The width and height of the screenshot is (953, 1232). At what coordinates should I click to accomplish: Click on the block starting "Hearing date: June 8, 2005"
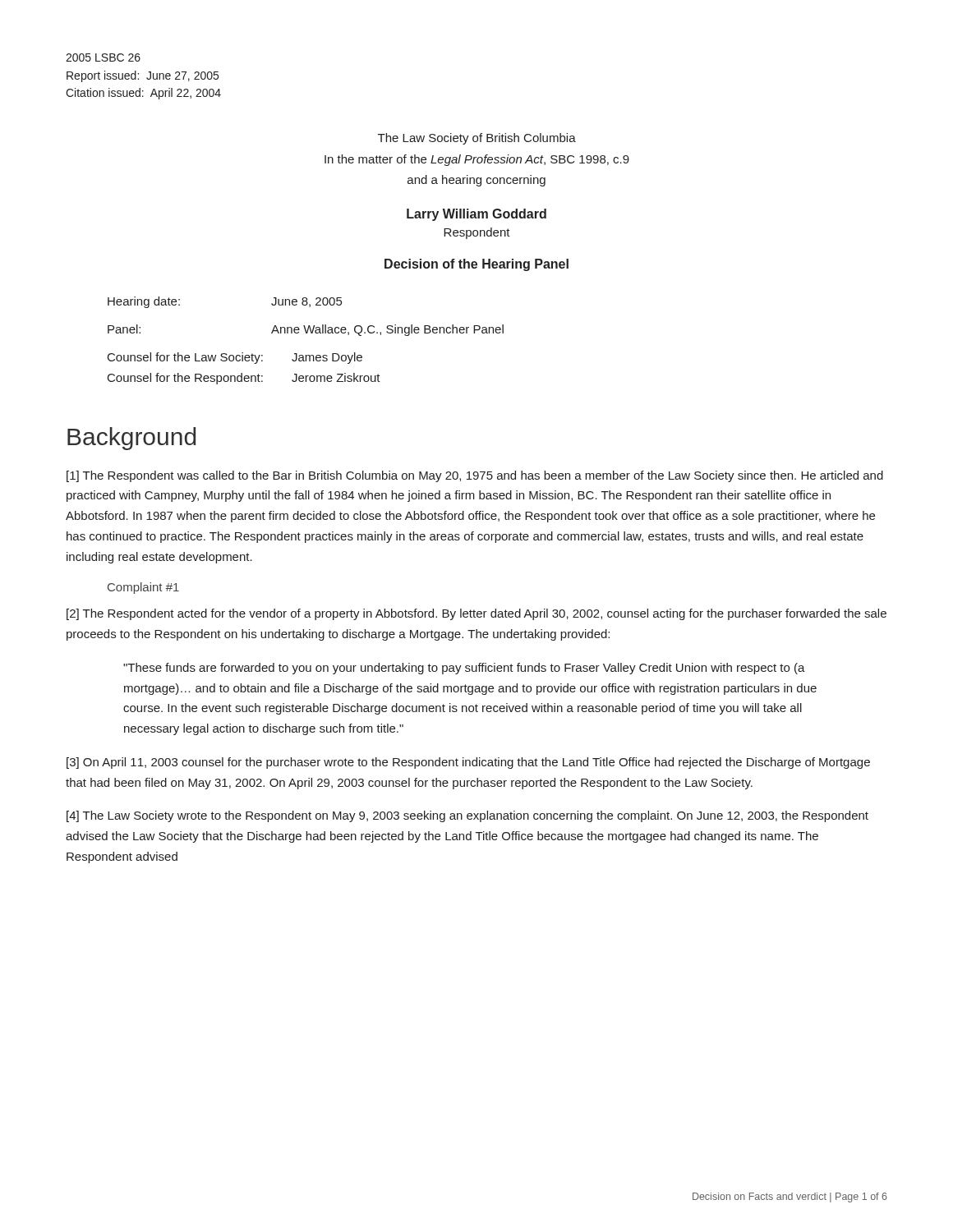click(x=145, y=302)
